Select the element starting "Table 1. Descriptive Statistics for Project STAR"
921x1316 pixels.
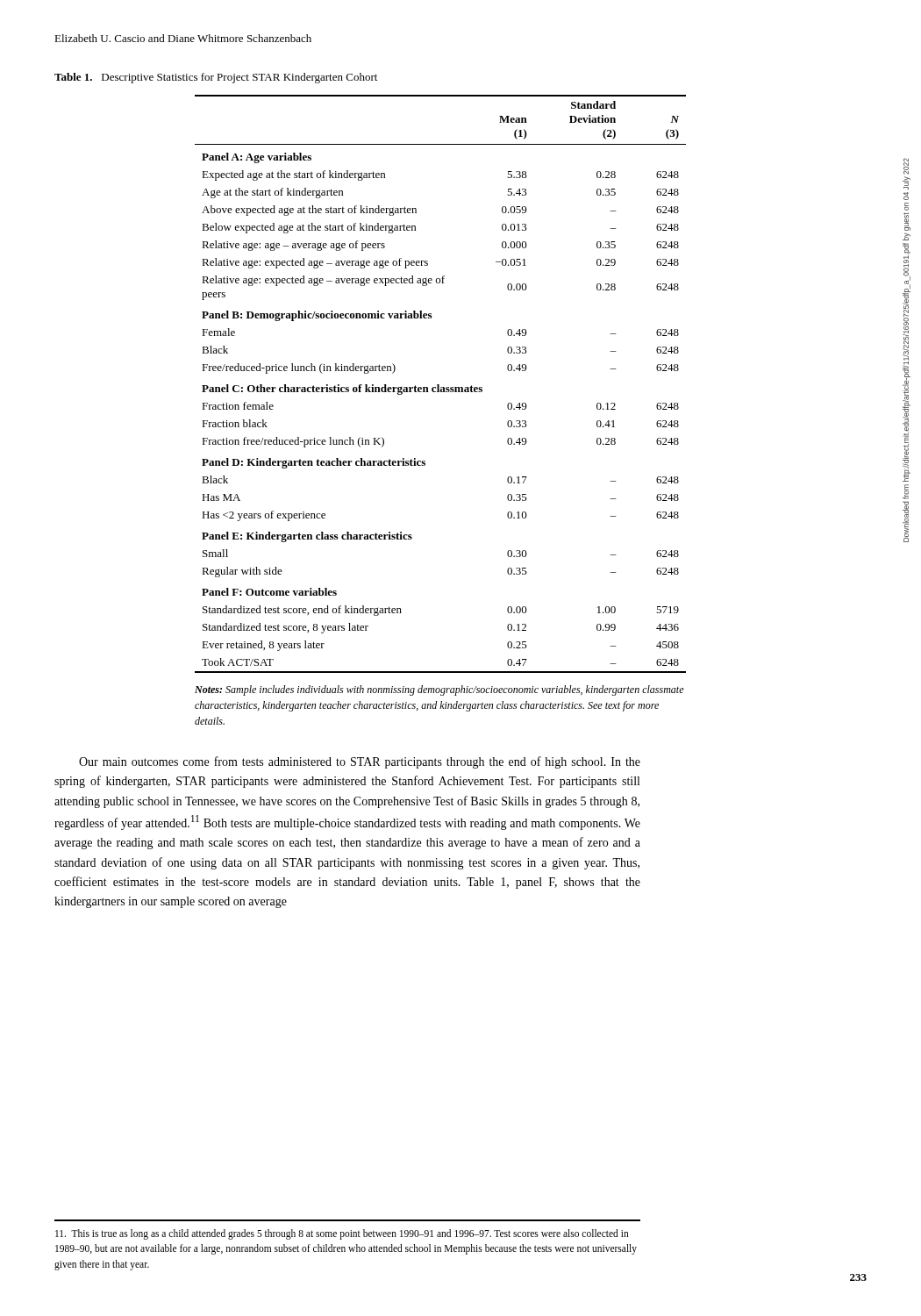216,77
